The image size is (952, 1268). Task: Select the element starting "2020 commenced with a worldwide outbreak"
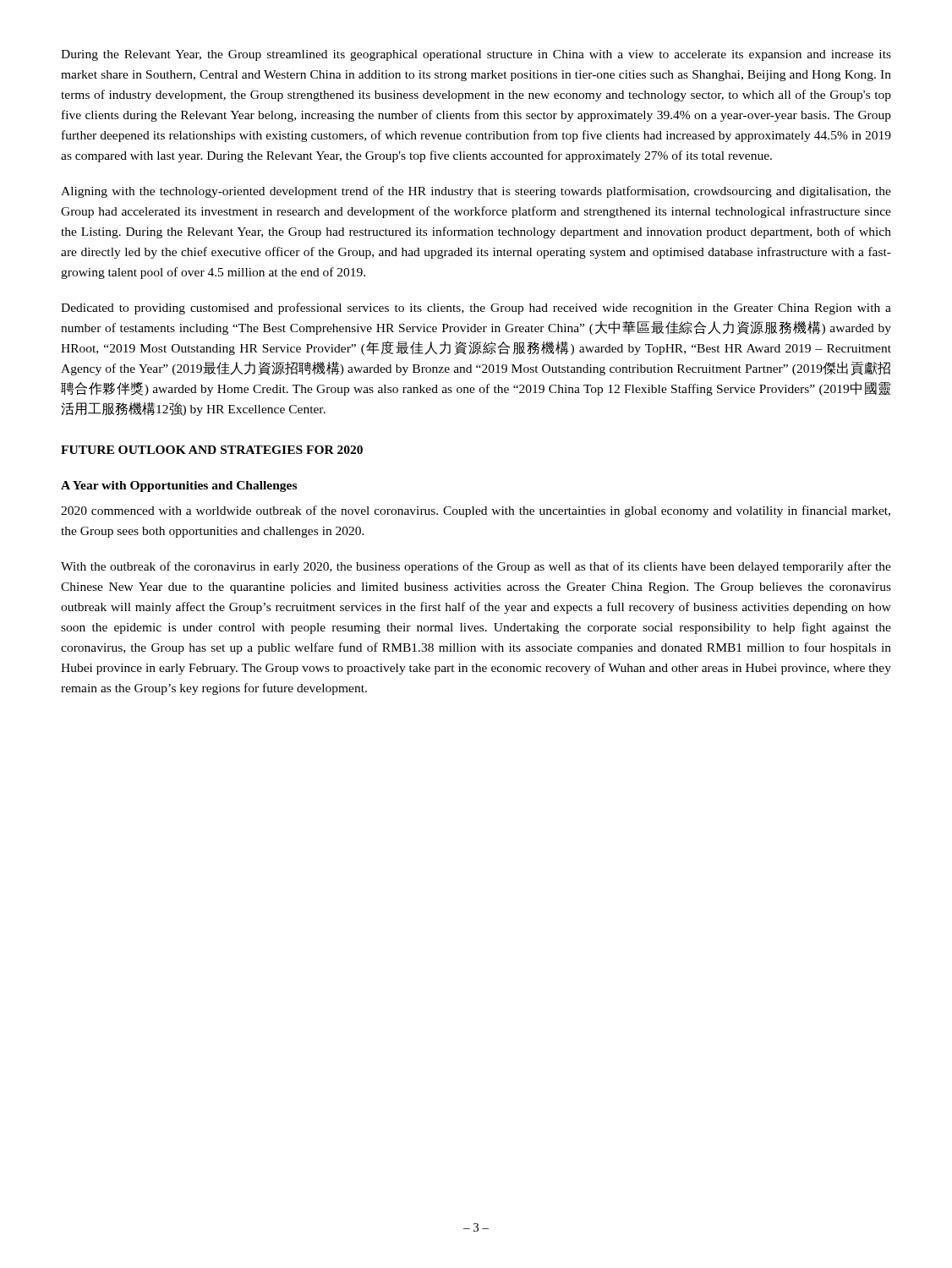pos(476,521)
